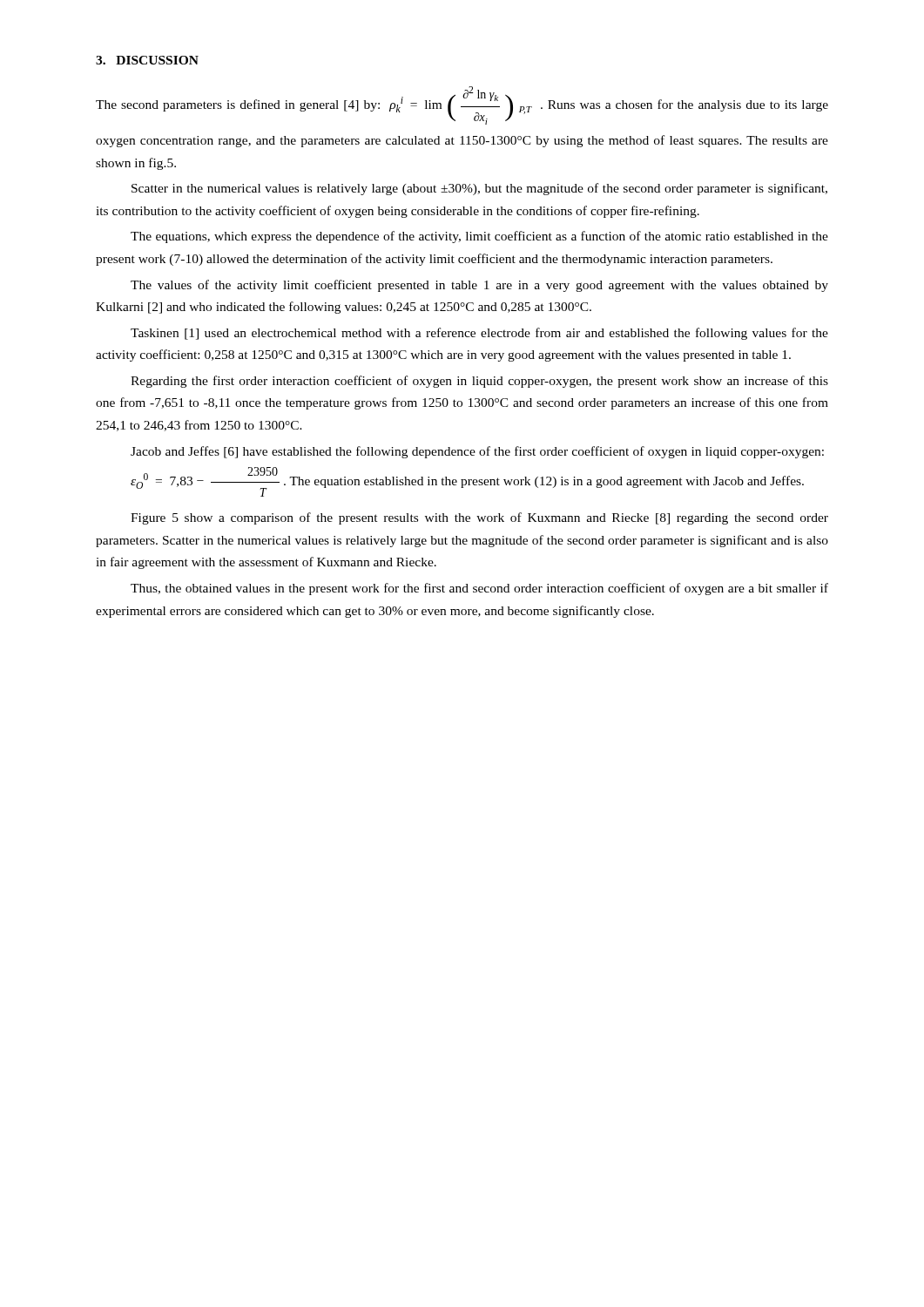The width and height of the screenshot is (924, 1307).
Task: Select the passage starting "Taskinen [1] used an"
Action: coord(462,344)
